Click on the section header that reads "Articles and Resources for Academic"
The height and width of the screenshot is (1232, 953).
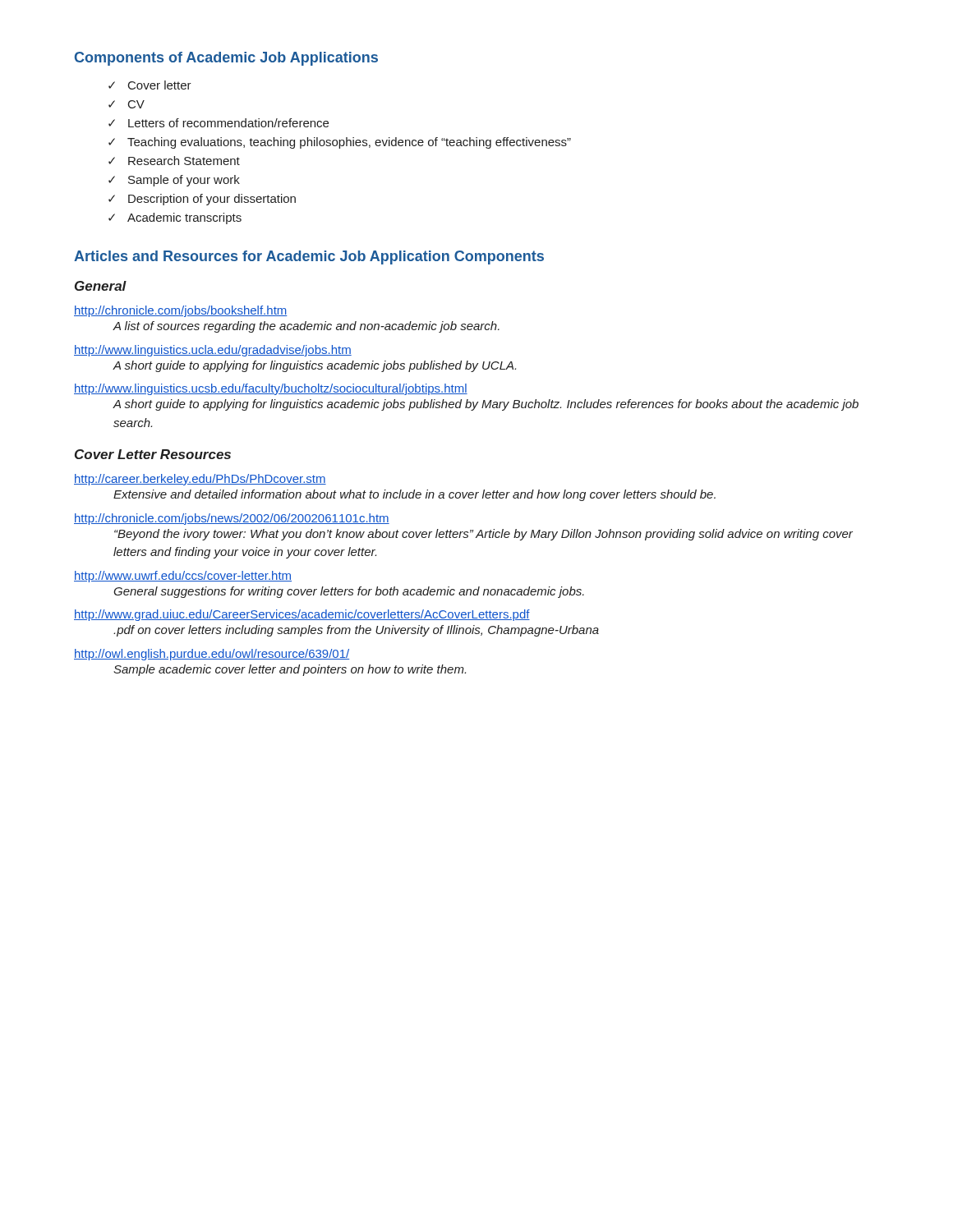(309, 256)
